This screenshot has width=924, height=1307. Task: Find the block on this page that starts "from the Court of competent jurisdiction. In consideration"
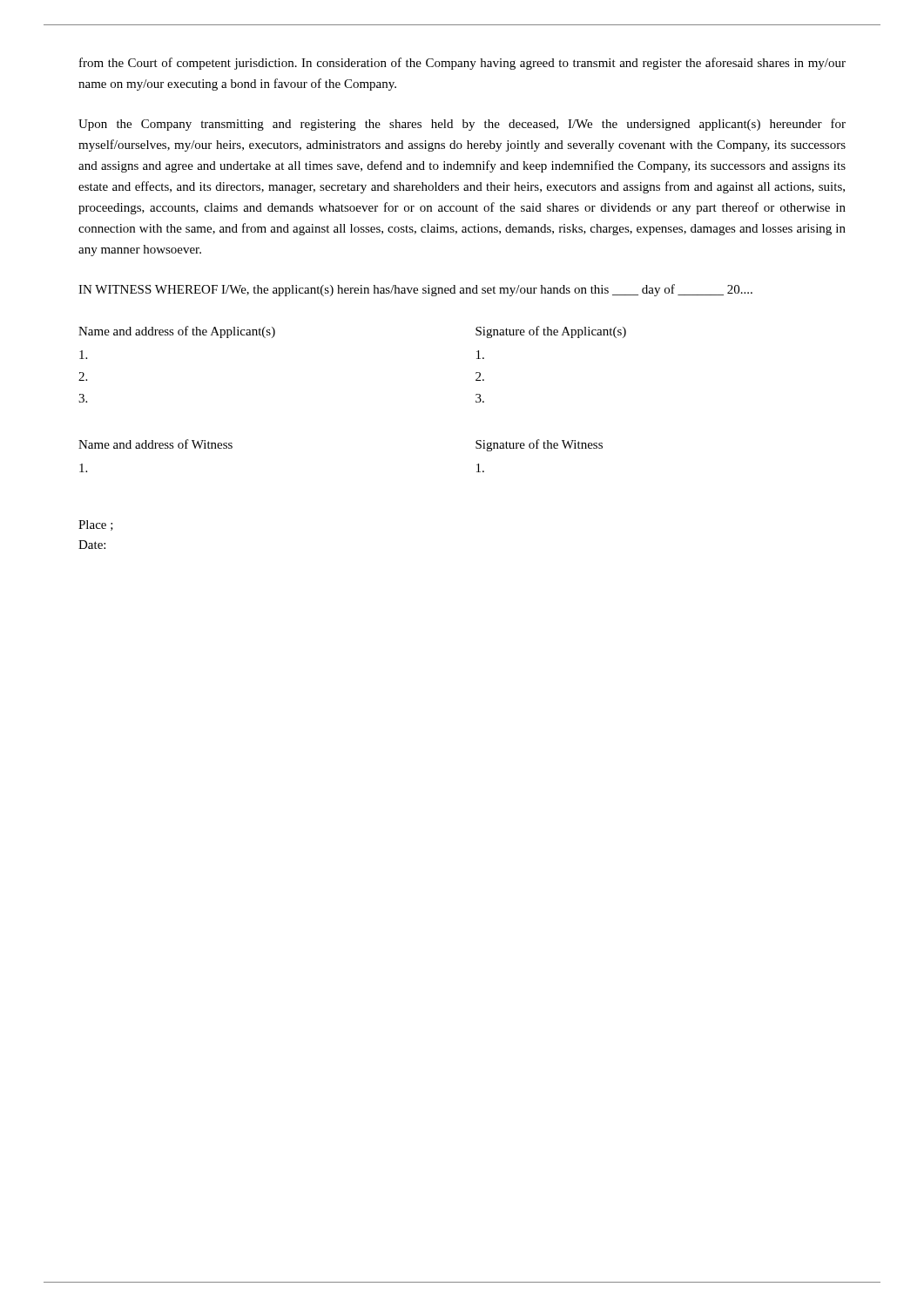coord(462,73)
